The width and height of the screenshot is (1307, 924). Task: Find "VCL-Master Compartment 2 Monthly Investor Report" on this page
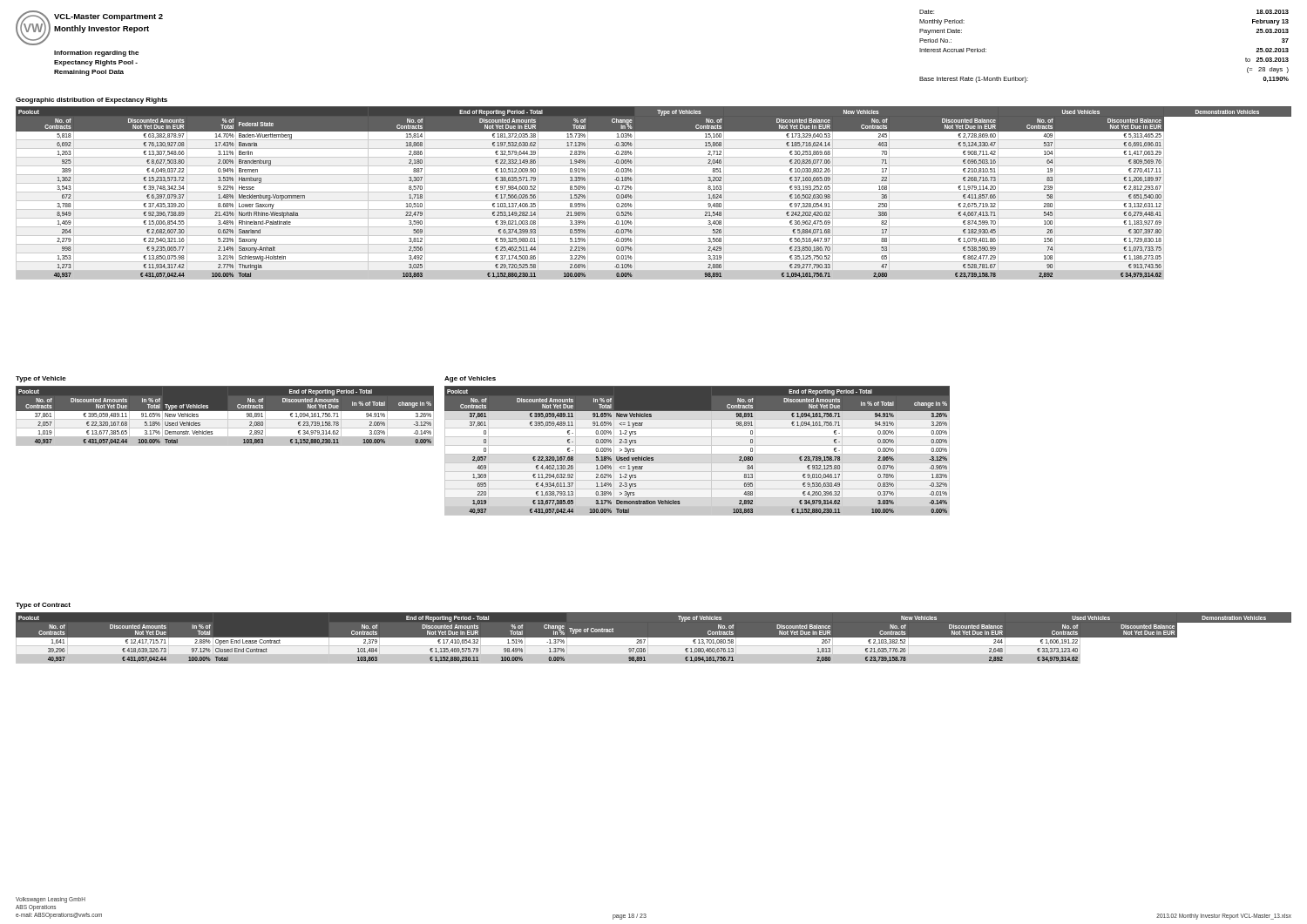[108, 22]
